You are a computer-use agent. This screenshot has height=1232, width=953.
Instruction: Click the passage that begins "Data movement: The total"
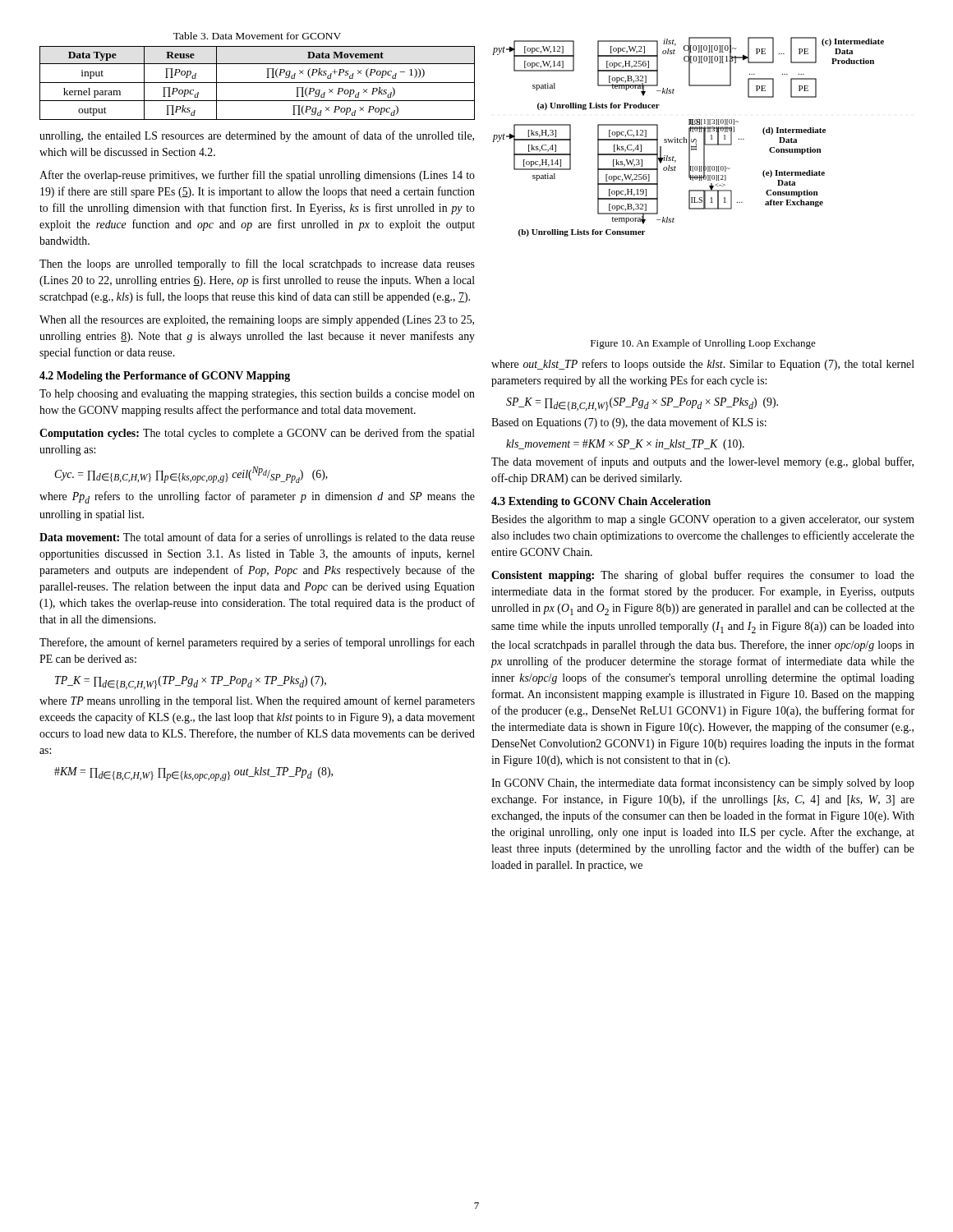(x=257, y=579)
